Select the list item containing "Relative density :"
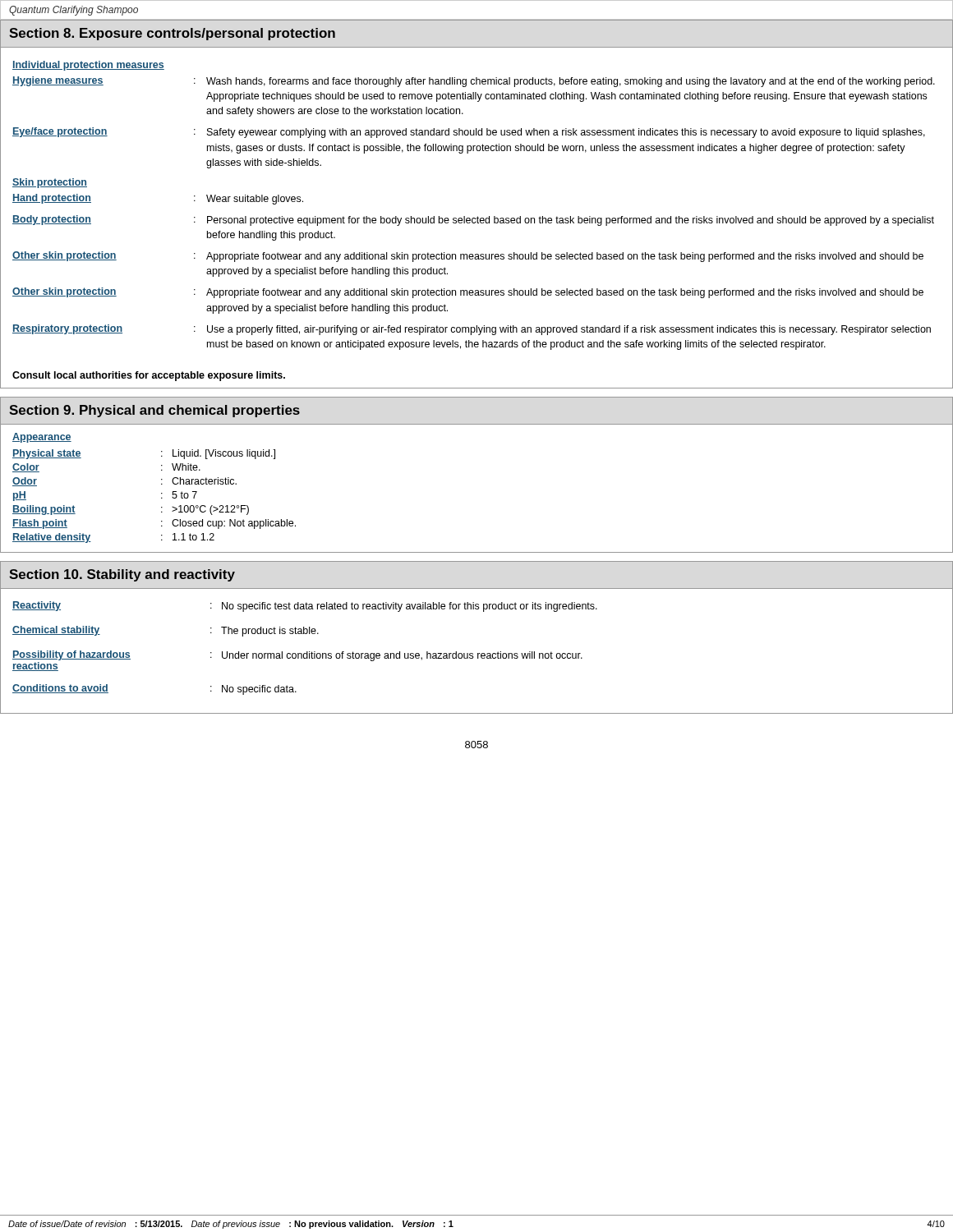 tap(51, 538)
